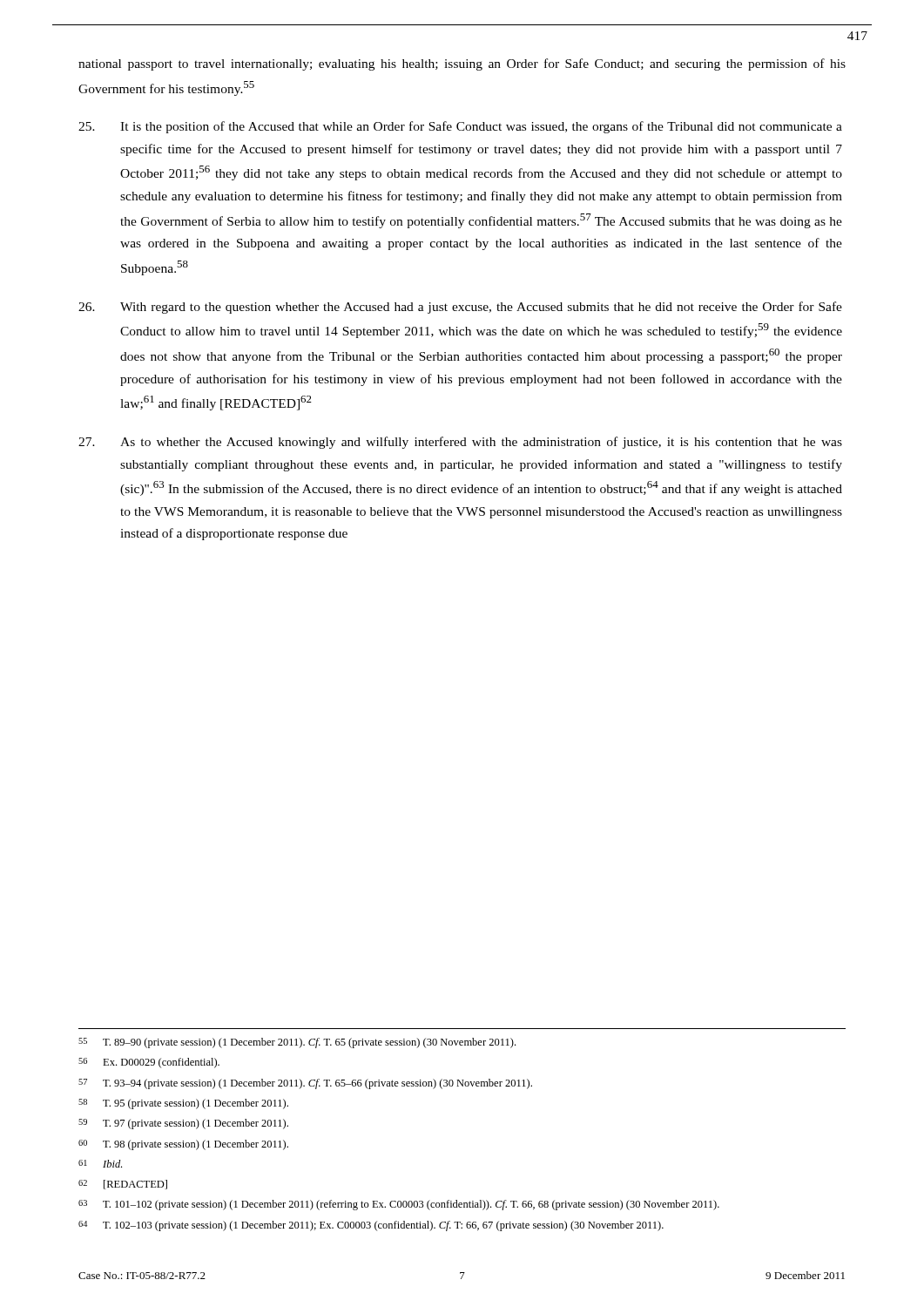Image resolution: width=924 pixels, height=1307 pixels.
Task: Locate the footnote that reads "57 T. 93–94 (private session) (1"
Action: tap(462, 1084)
